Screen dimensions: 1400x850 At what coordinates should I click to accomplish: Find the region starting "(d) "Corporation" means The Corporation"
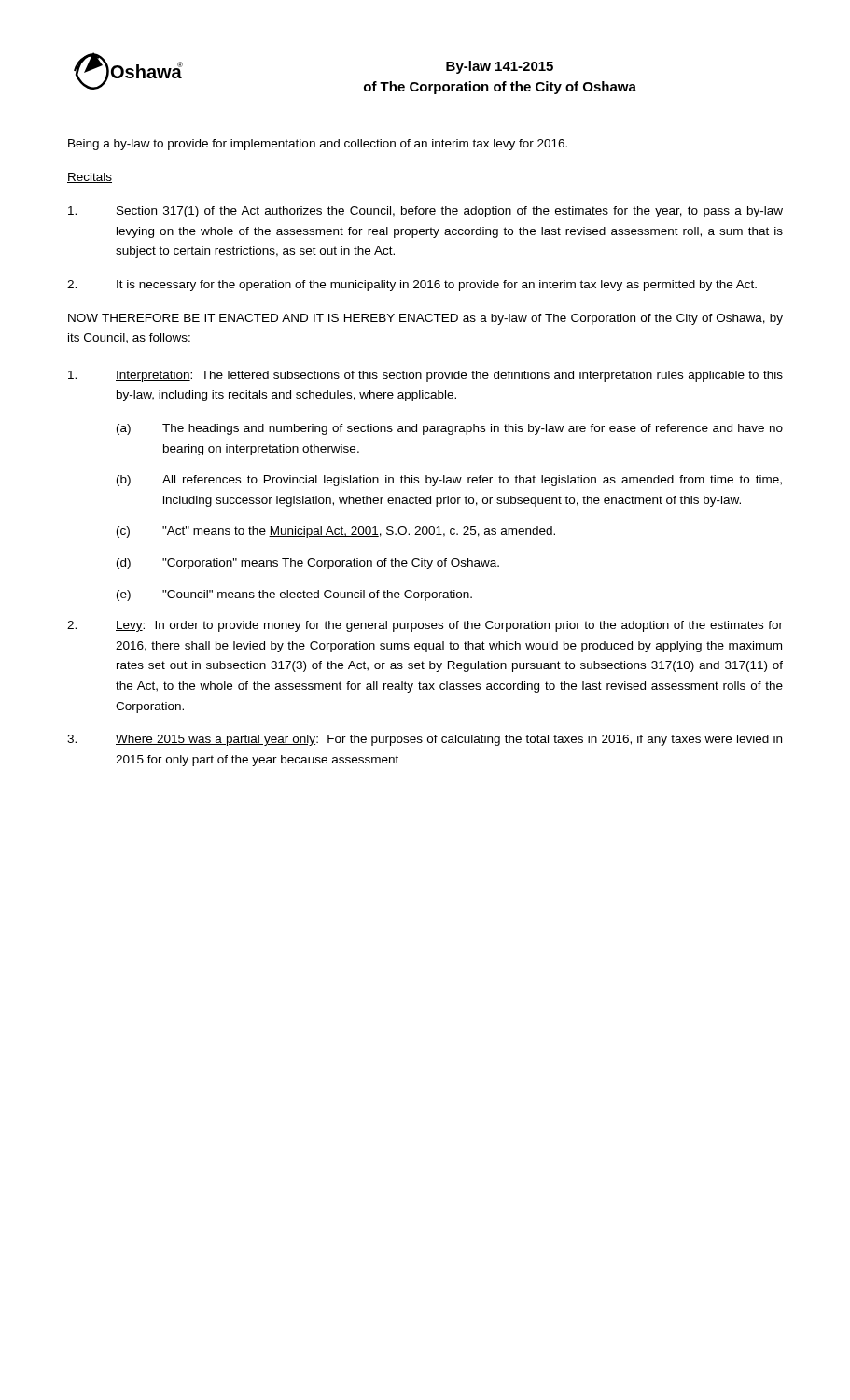[449, 563]
